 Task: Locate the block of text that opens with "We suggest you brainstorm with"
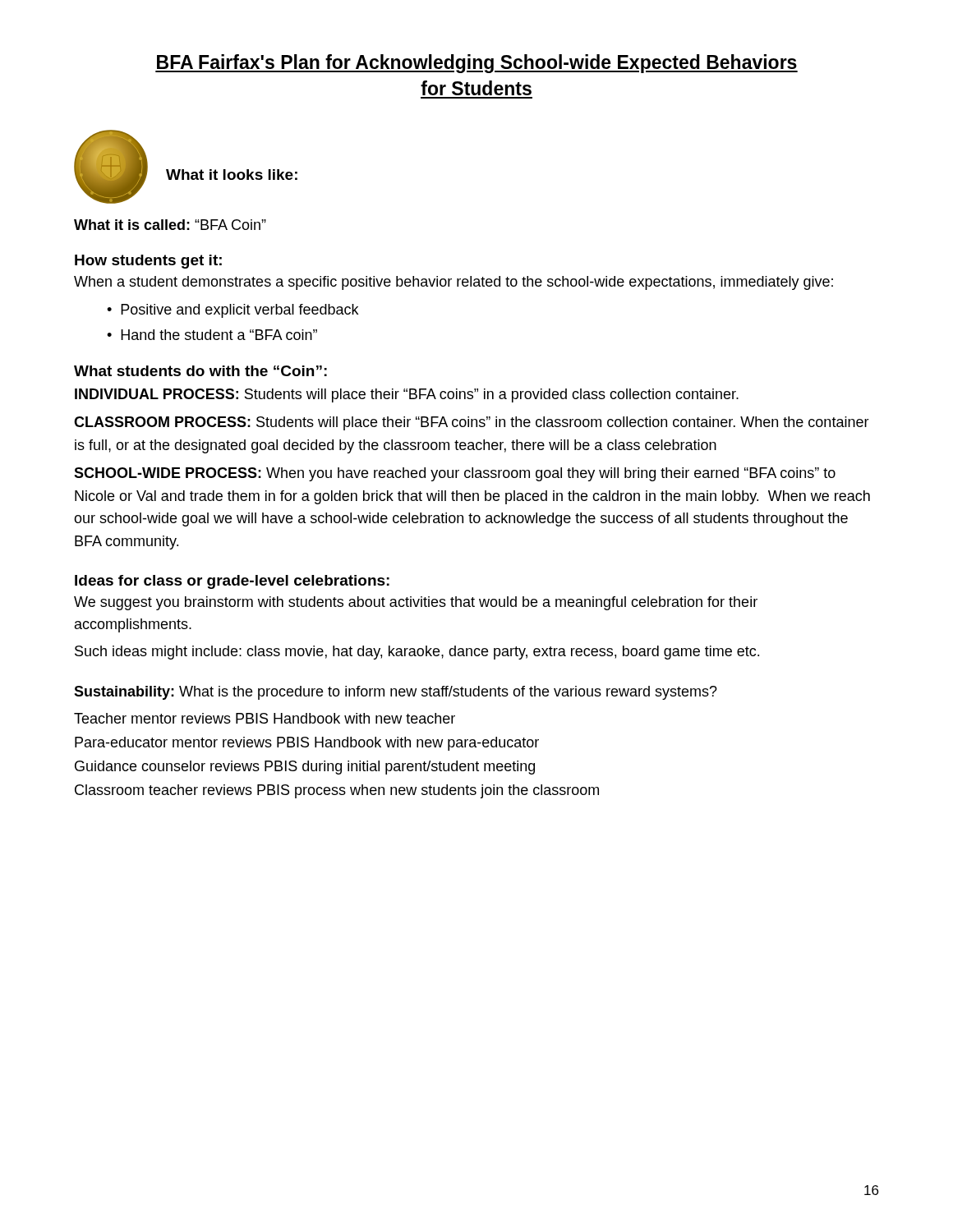[x=416, y=613]
